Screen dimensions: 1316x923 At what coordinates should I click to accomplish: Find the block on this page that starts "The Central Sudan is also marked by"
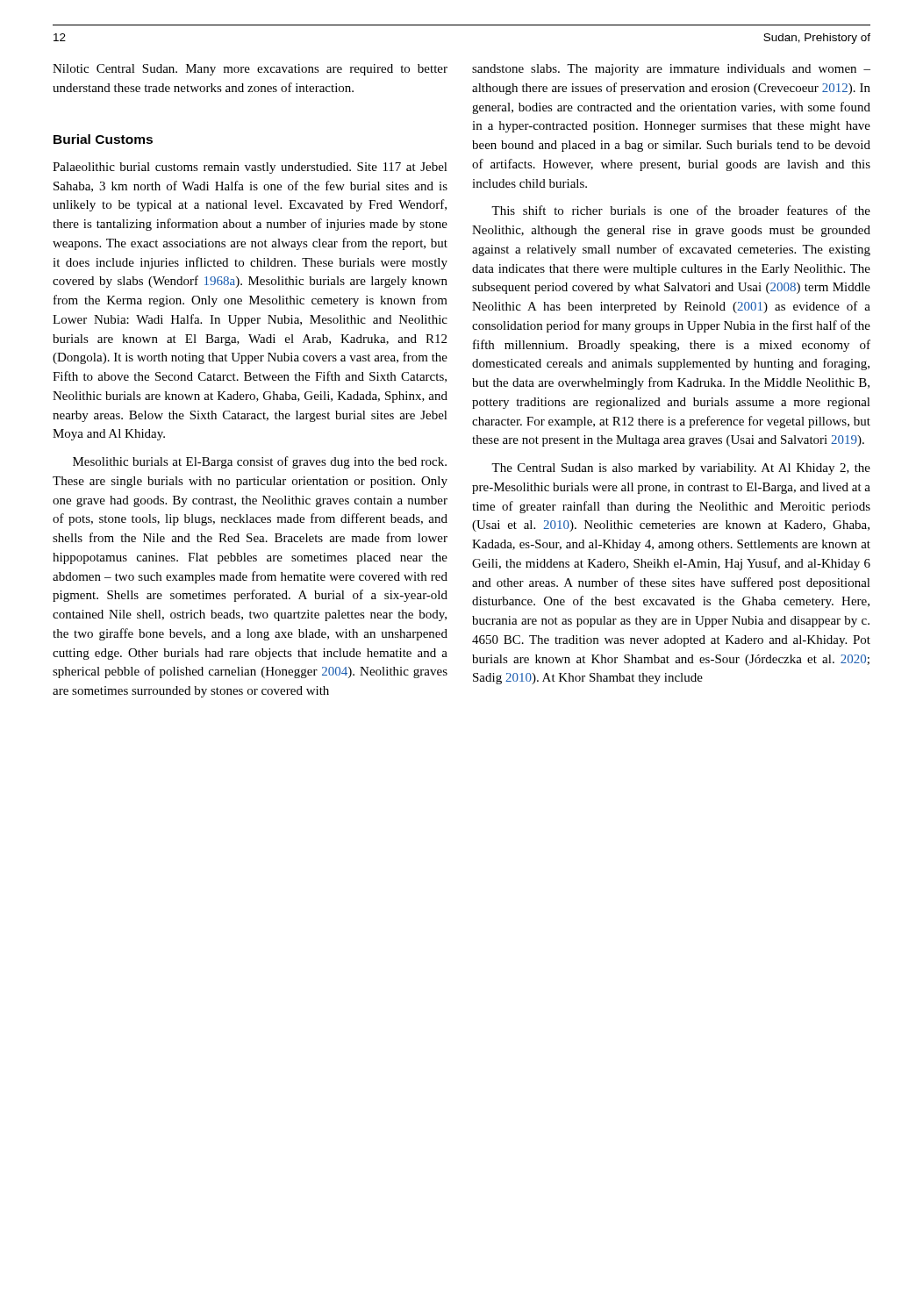pyautogui.click(x=671, y=573)
